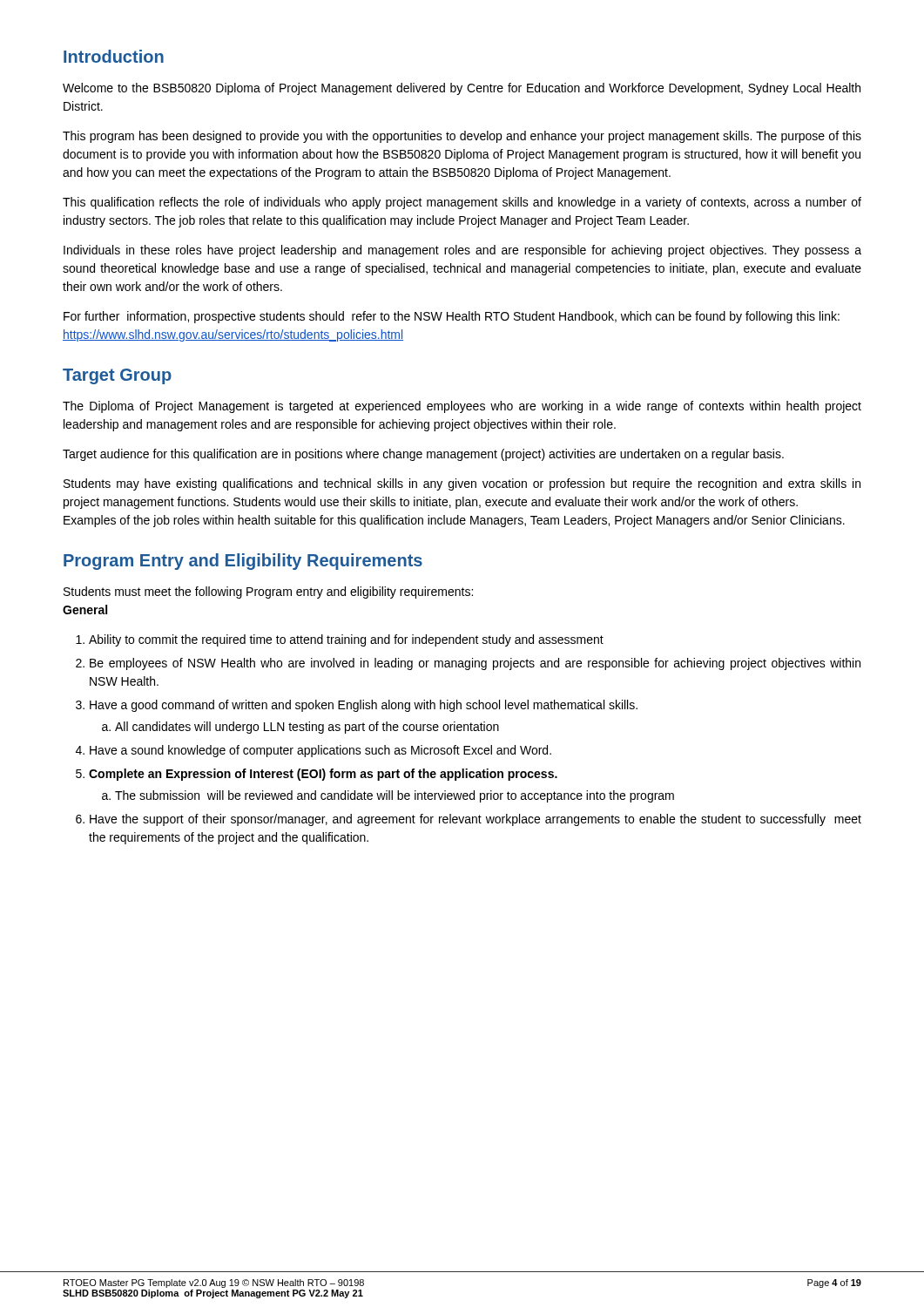Select the passage starting "This qualification reflects the role"
The height and width of the screenshot is (1307, 924).
[x=462, y=212]
